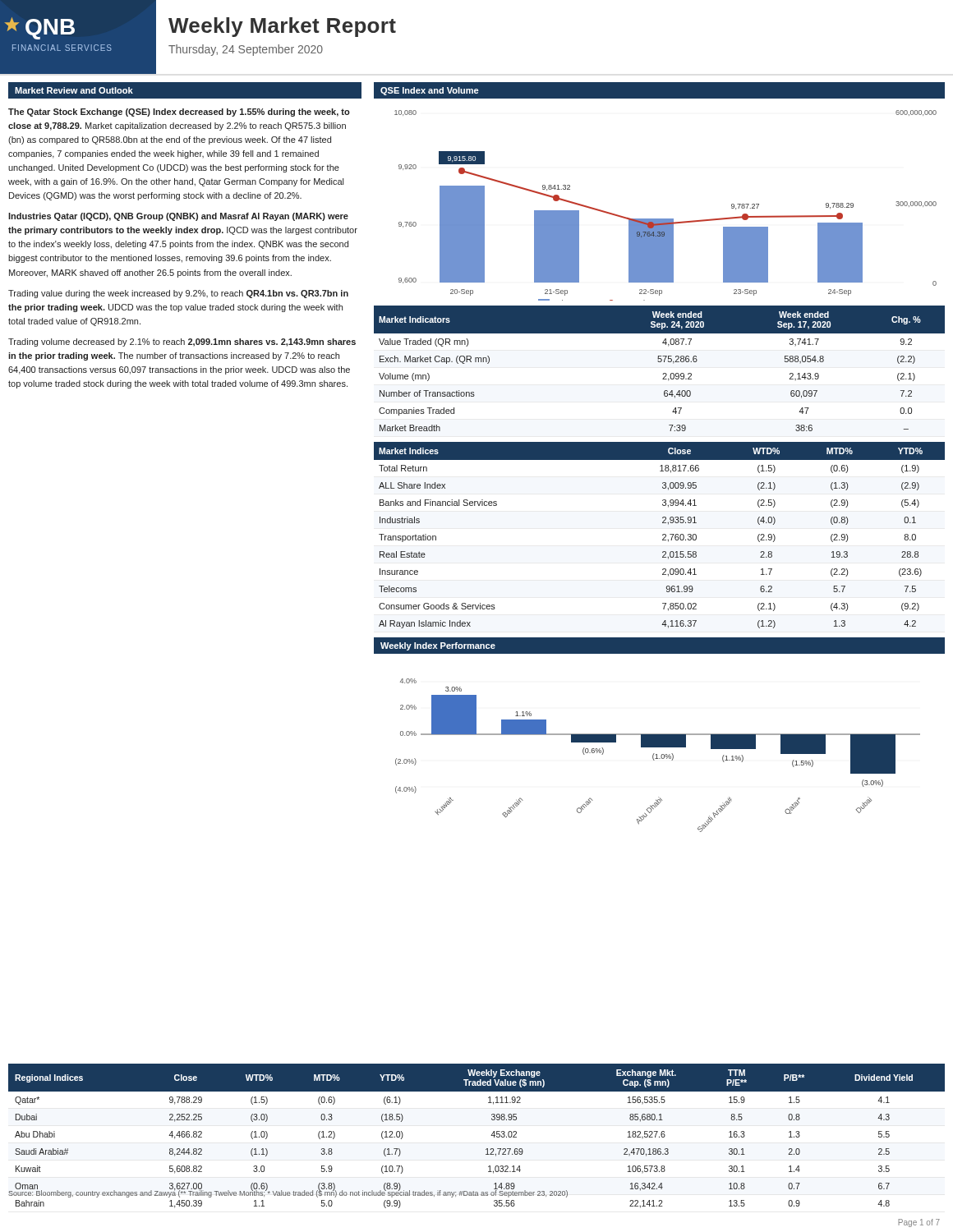This screenshot has height=1232, width=953.
Task: Click the passage that begins "Trading volume decreased"
Action: (182, 362)
